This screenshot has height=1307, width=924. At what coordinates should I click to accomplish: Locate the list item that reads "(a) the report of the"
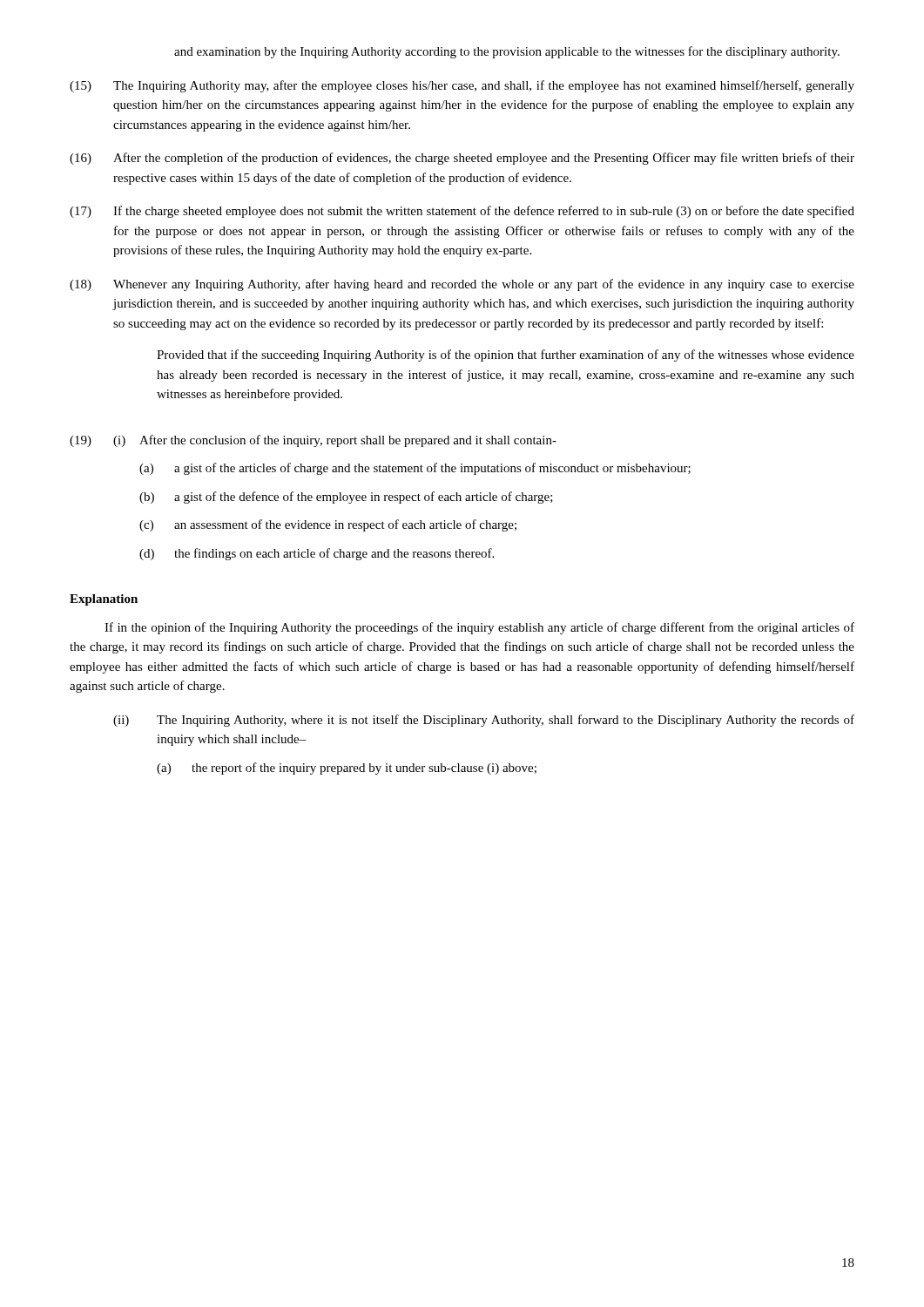tap(506, 767)
